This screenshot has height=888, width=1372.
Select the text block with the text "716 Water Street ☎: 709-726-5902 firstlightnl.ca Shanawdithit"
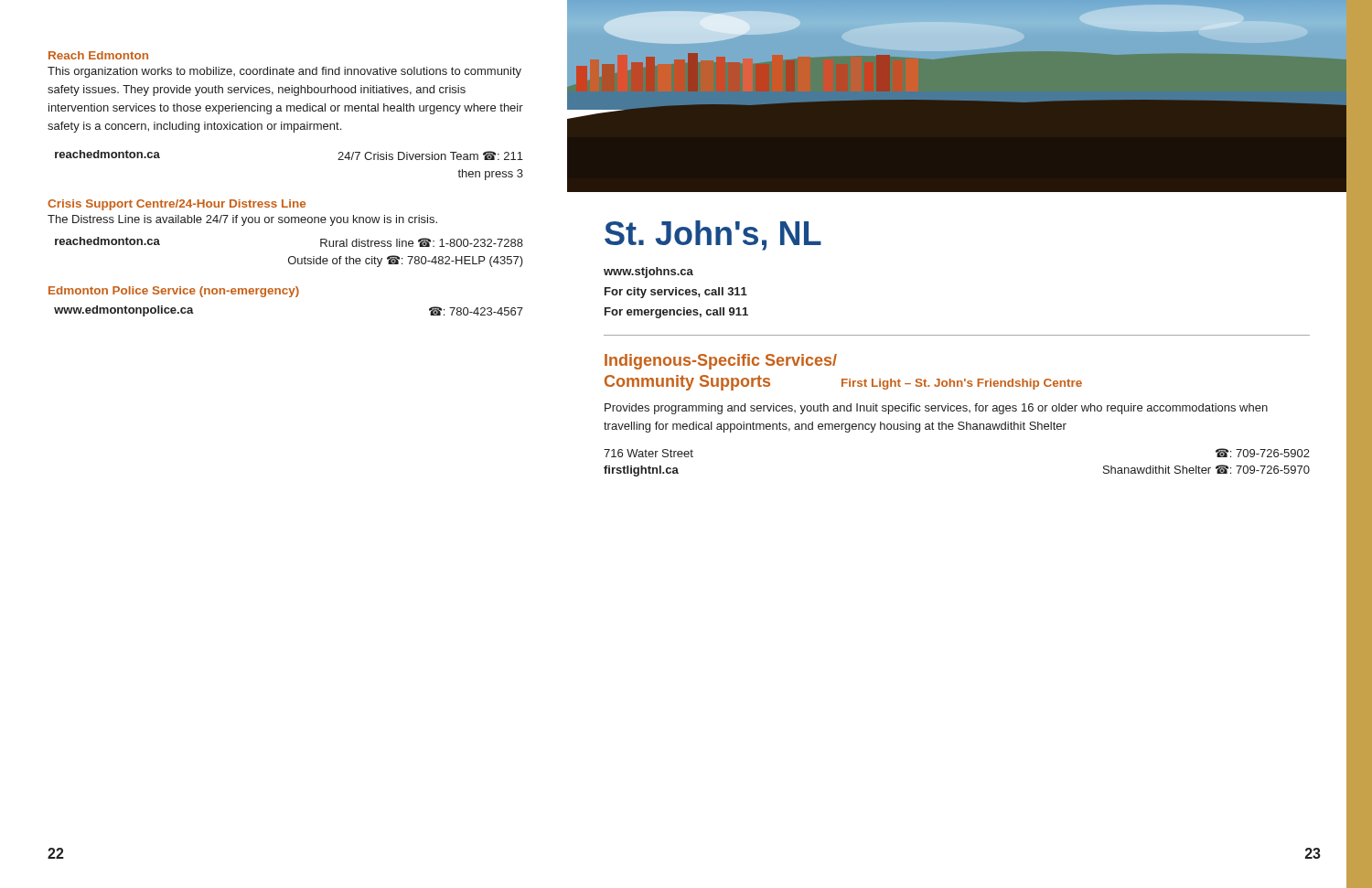click(x=640, y=452)
